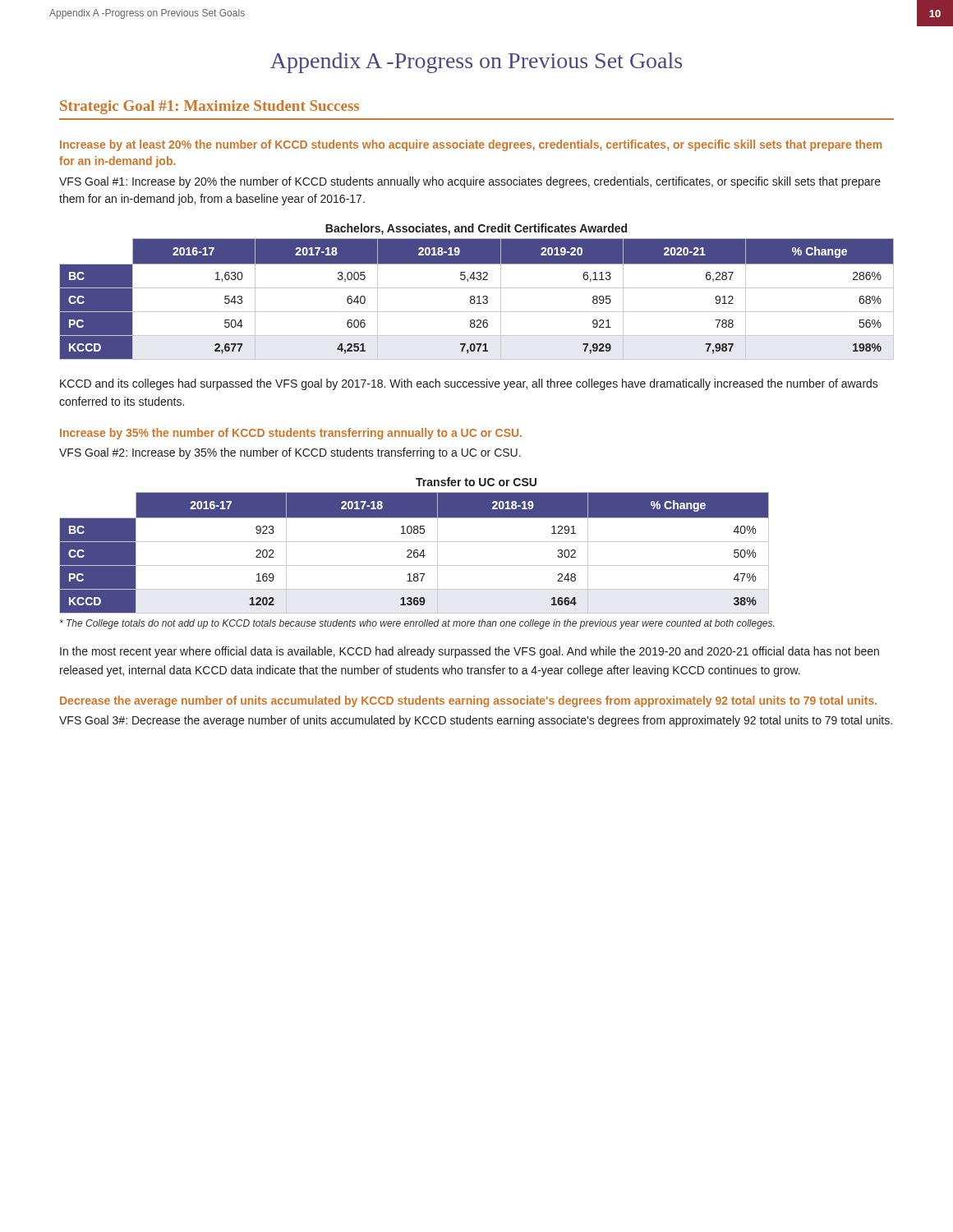The height and width of the screenshot is (1232, 953).
Task: Click on the element starting "The College totals do"
Action: coord(417,623)
